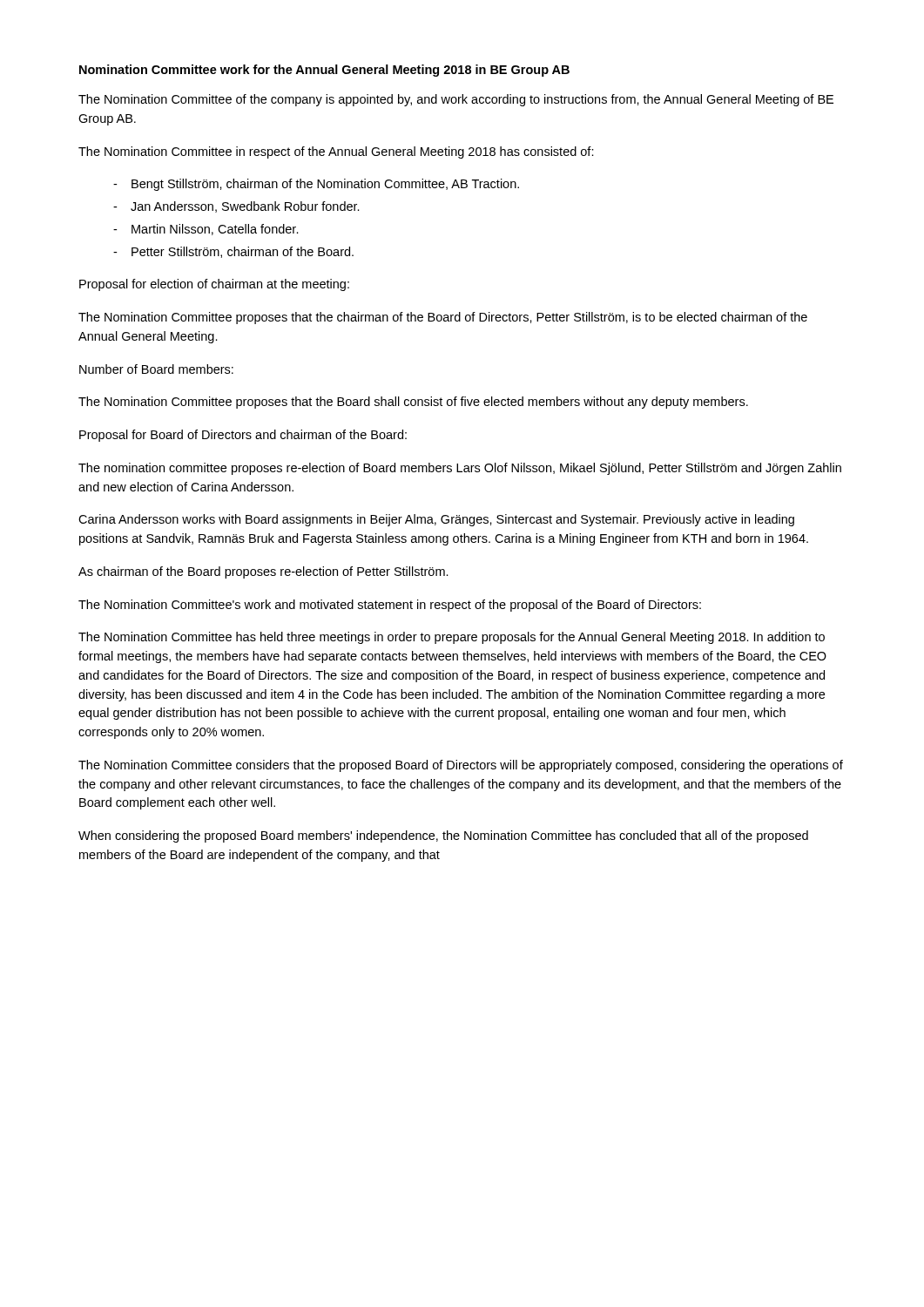Locate the text block that reads "Proposal for election of chairman"
Image resolution: width=924 pixels, height=1307 pixels.
(214, 284)
